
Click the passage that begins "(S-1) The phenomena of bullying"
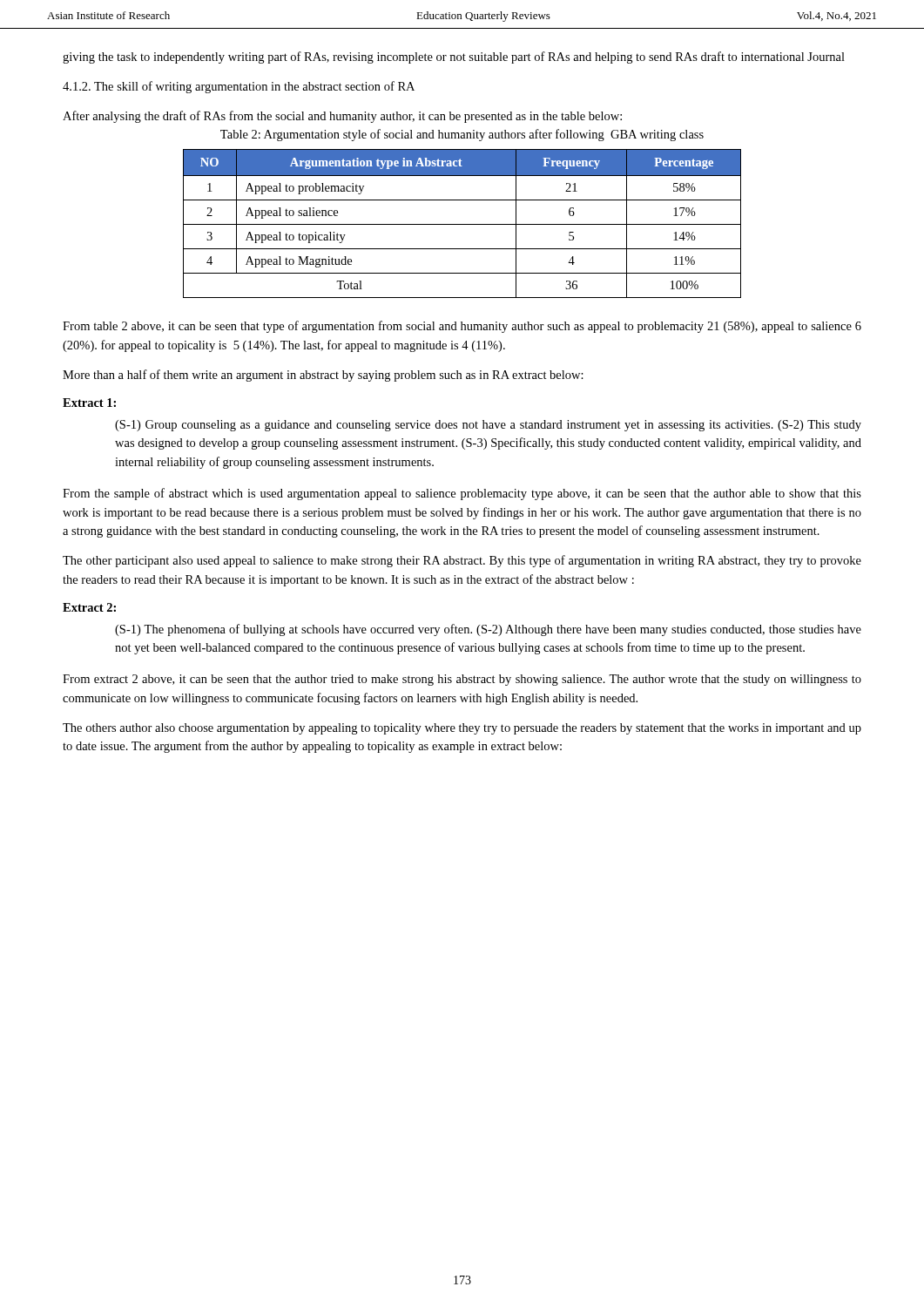[x=488, y=638]
